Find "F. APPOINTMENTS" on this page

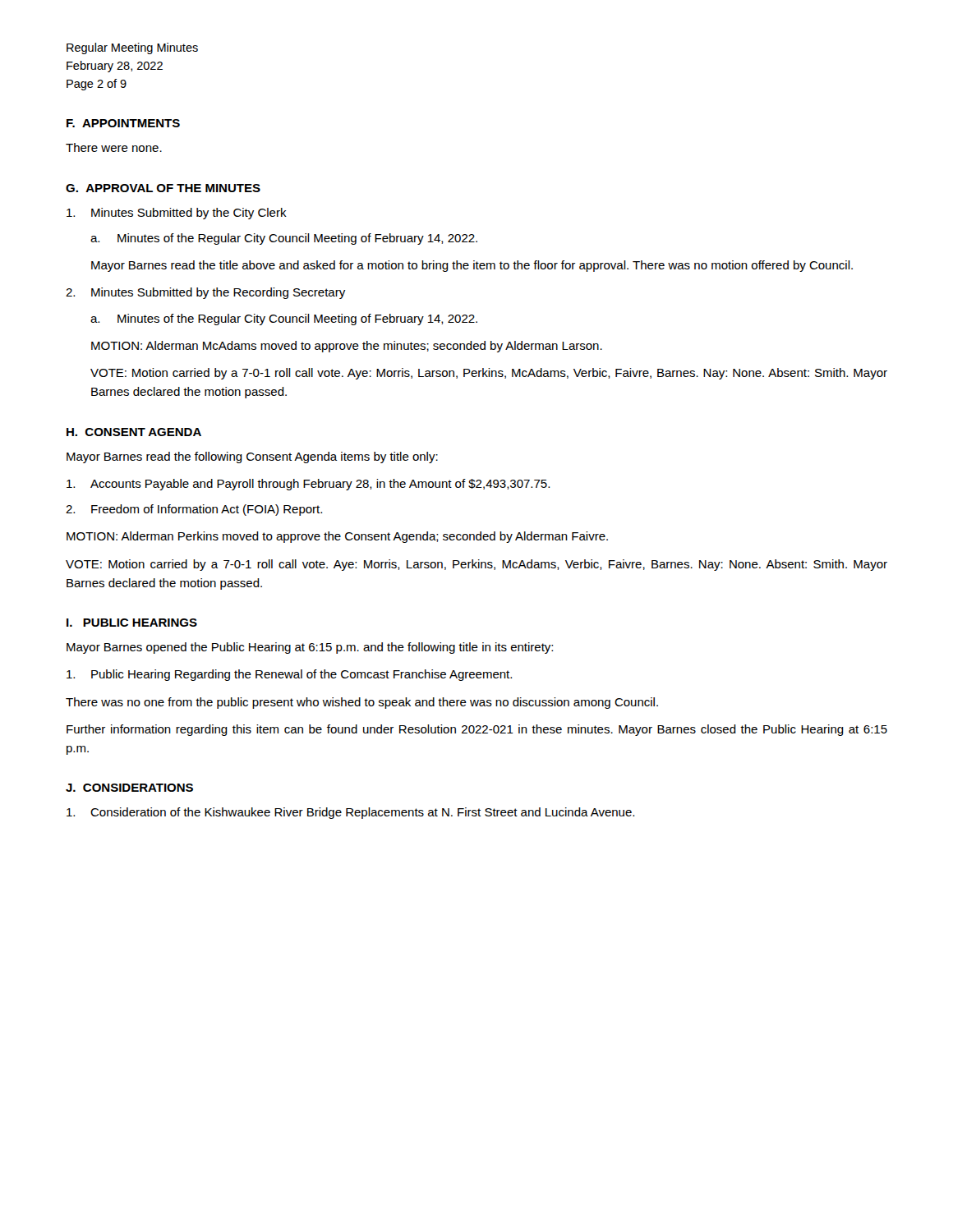pyautogui.click(x=123, y=123)
